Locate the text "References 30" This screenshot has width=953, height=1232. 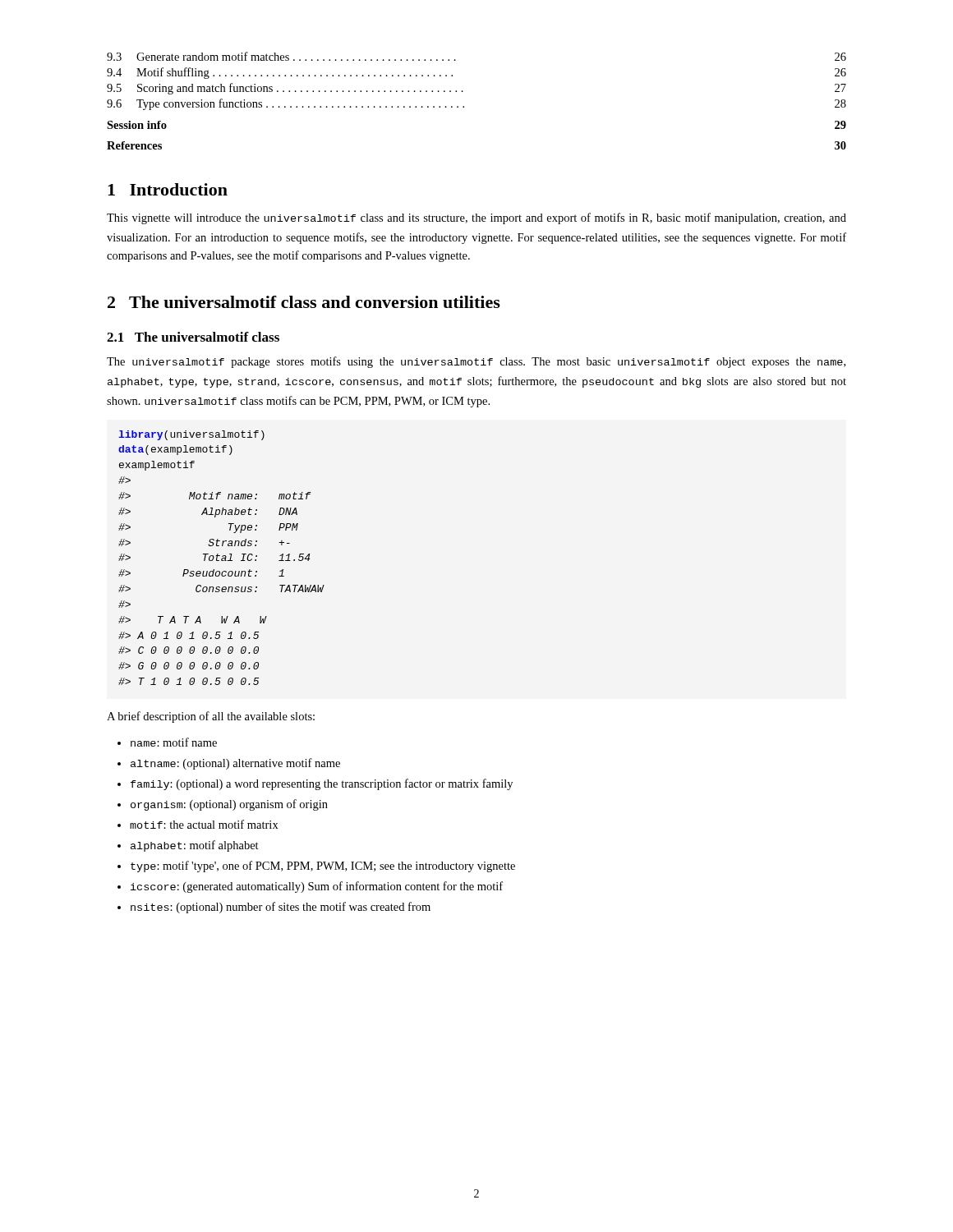[x=134, y=145]
